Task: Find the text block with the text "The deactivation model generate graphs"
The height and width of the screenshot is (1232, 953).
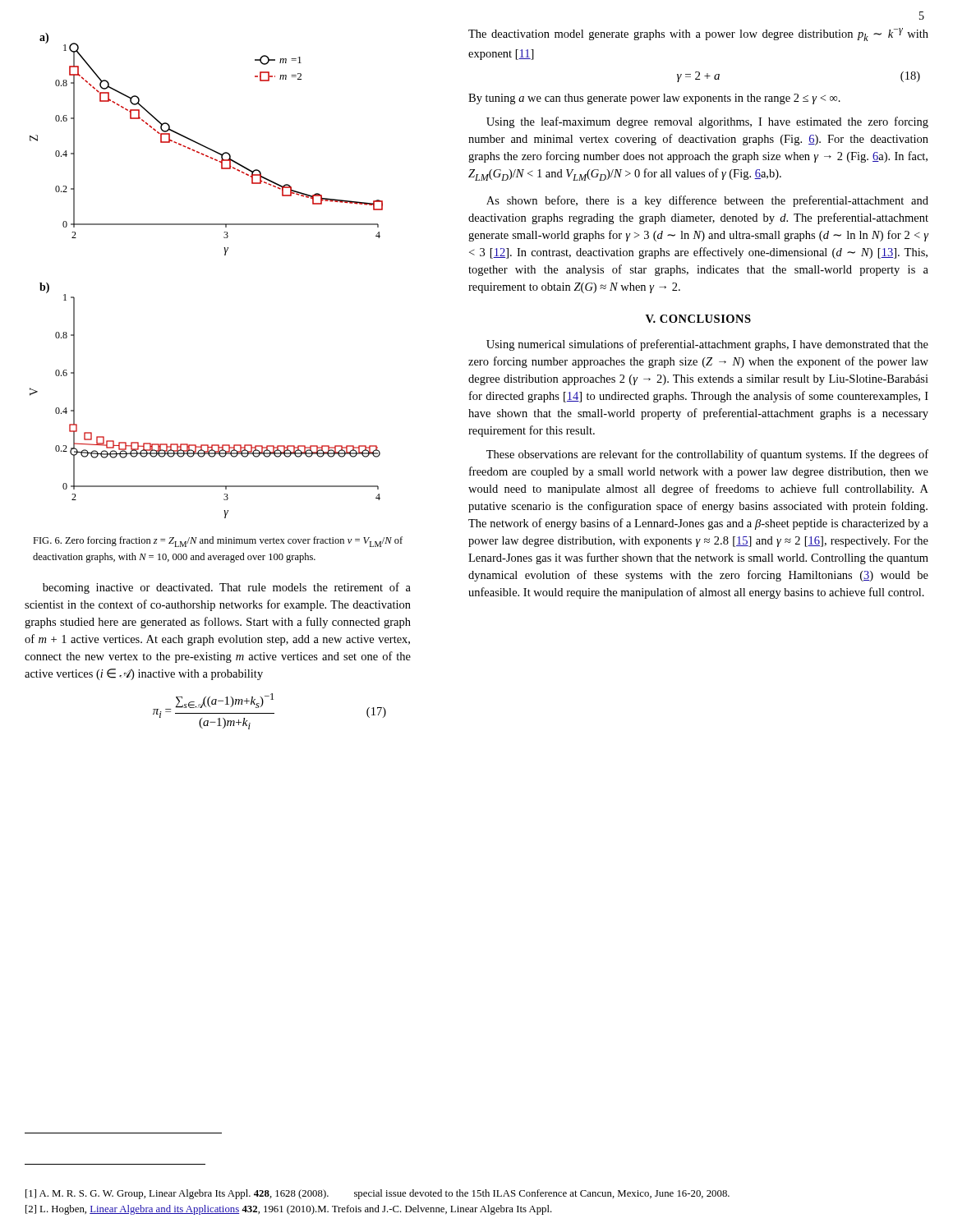Action: (698, 43)
